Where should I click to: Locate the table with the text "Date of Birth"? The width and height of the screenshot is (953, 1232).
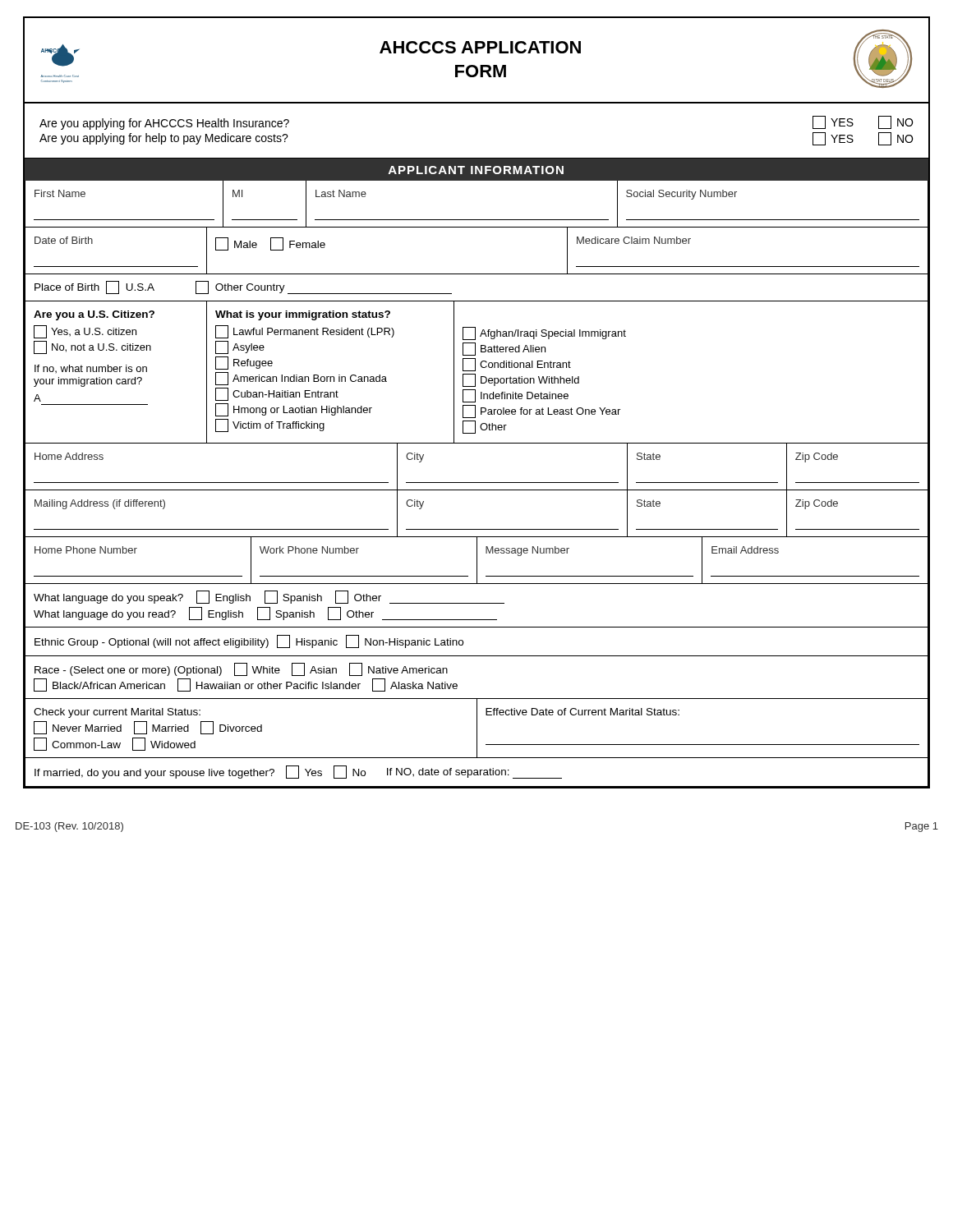coord(476,251)
